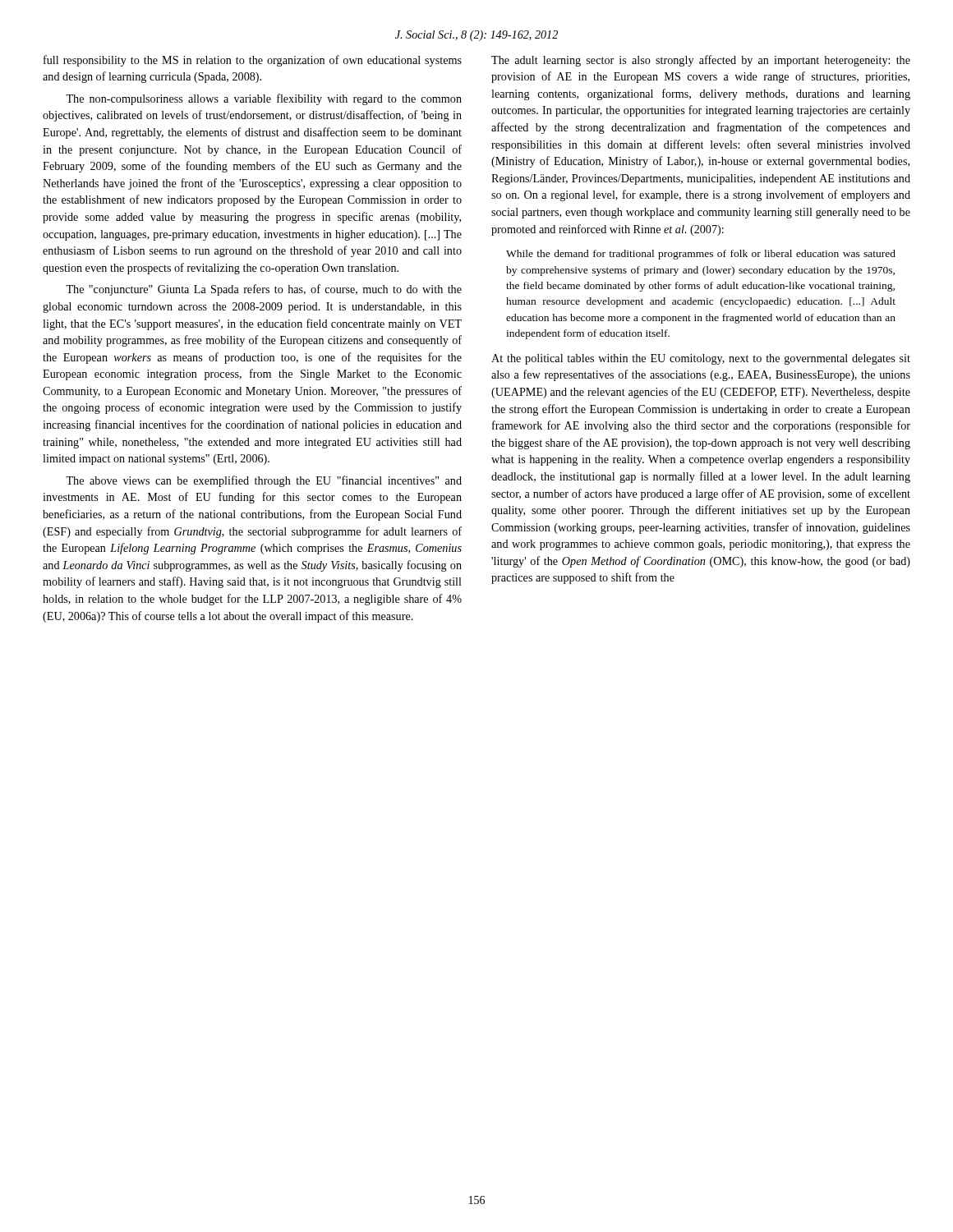Select the text block that reads "At the political tables"

click(x=701, y=468)
